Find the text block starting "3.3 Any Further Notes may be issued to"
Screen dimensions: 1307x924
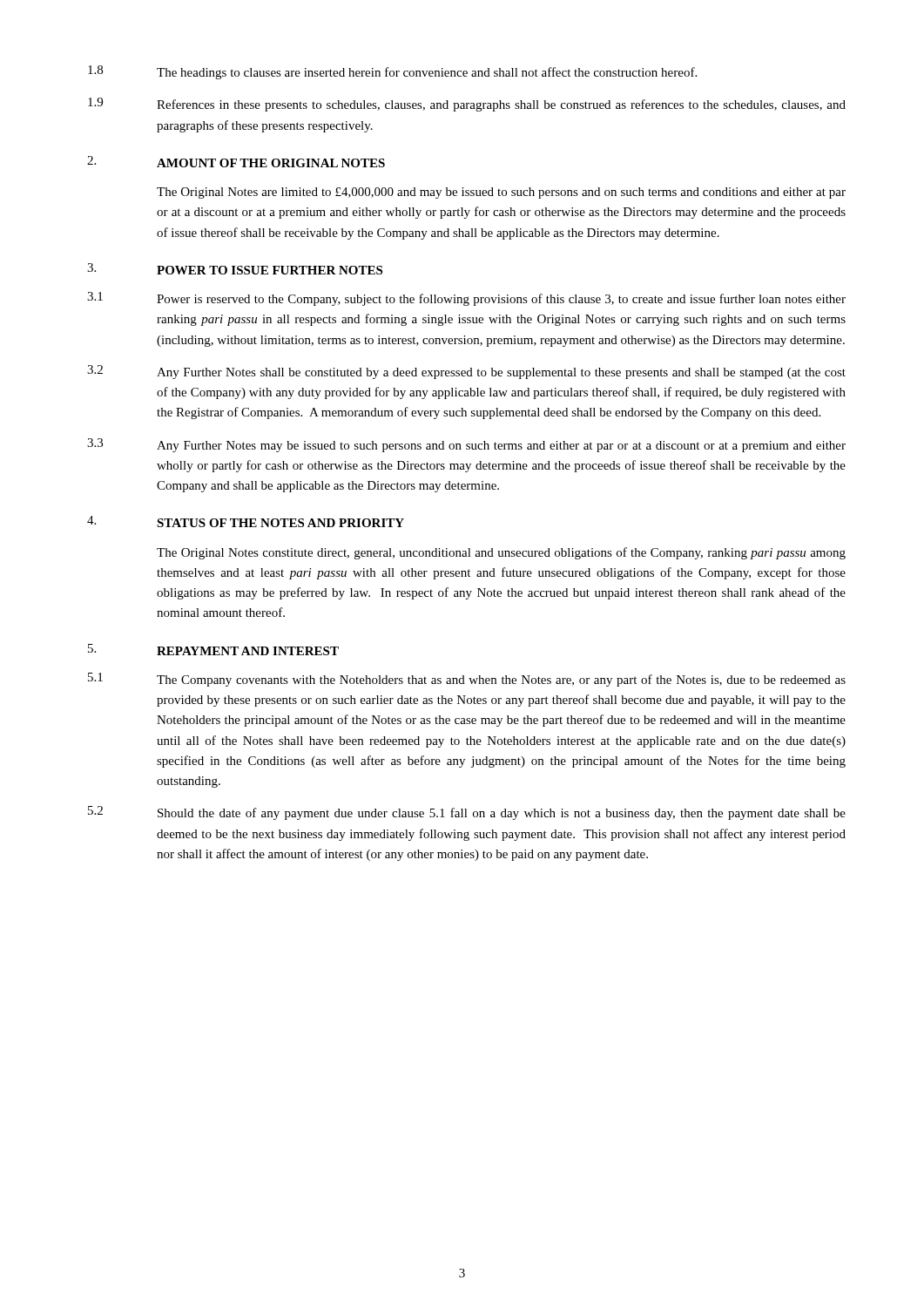[466, 466]
